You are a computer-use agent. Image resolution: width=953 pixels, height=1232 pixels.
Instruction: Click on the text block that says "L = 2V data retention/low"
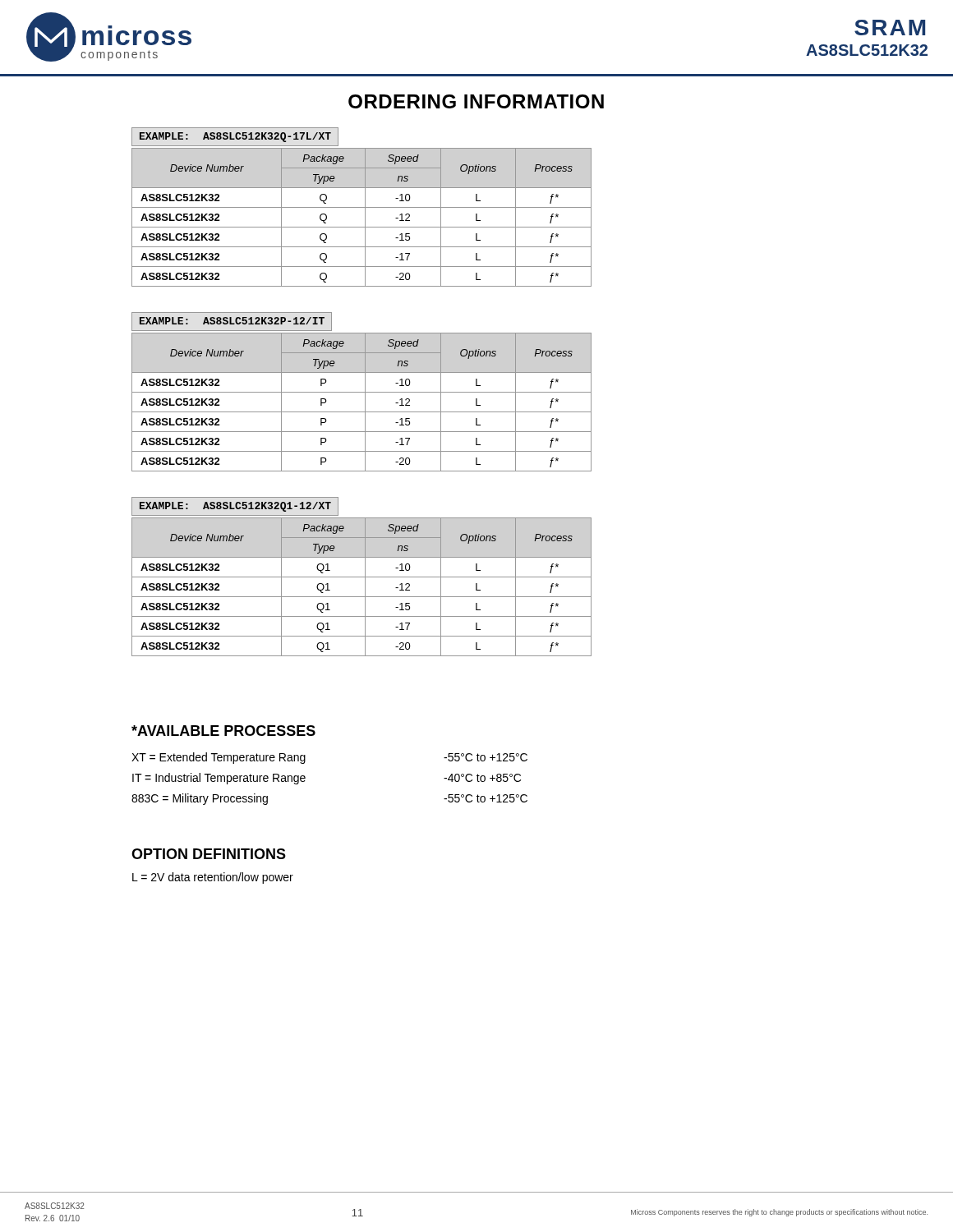pyautogui.click(x=212, y=877)
